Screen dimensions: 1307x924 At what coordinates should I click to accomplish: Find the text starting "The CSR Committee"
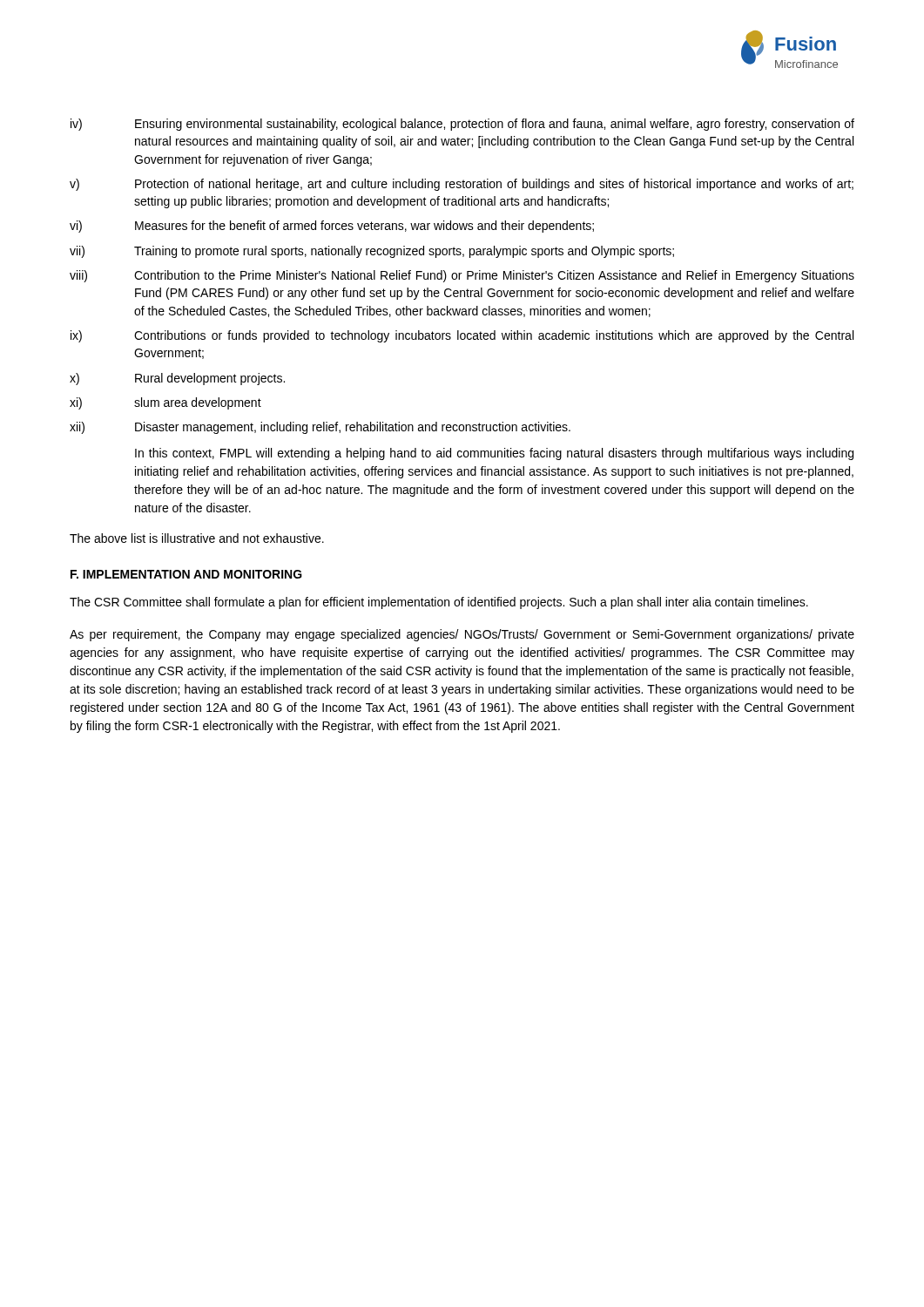[x=439, y=602]
